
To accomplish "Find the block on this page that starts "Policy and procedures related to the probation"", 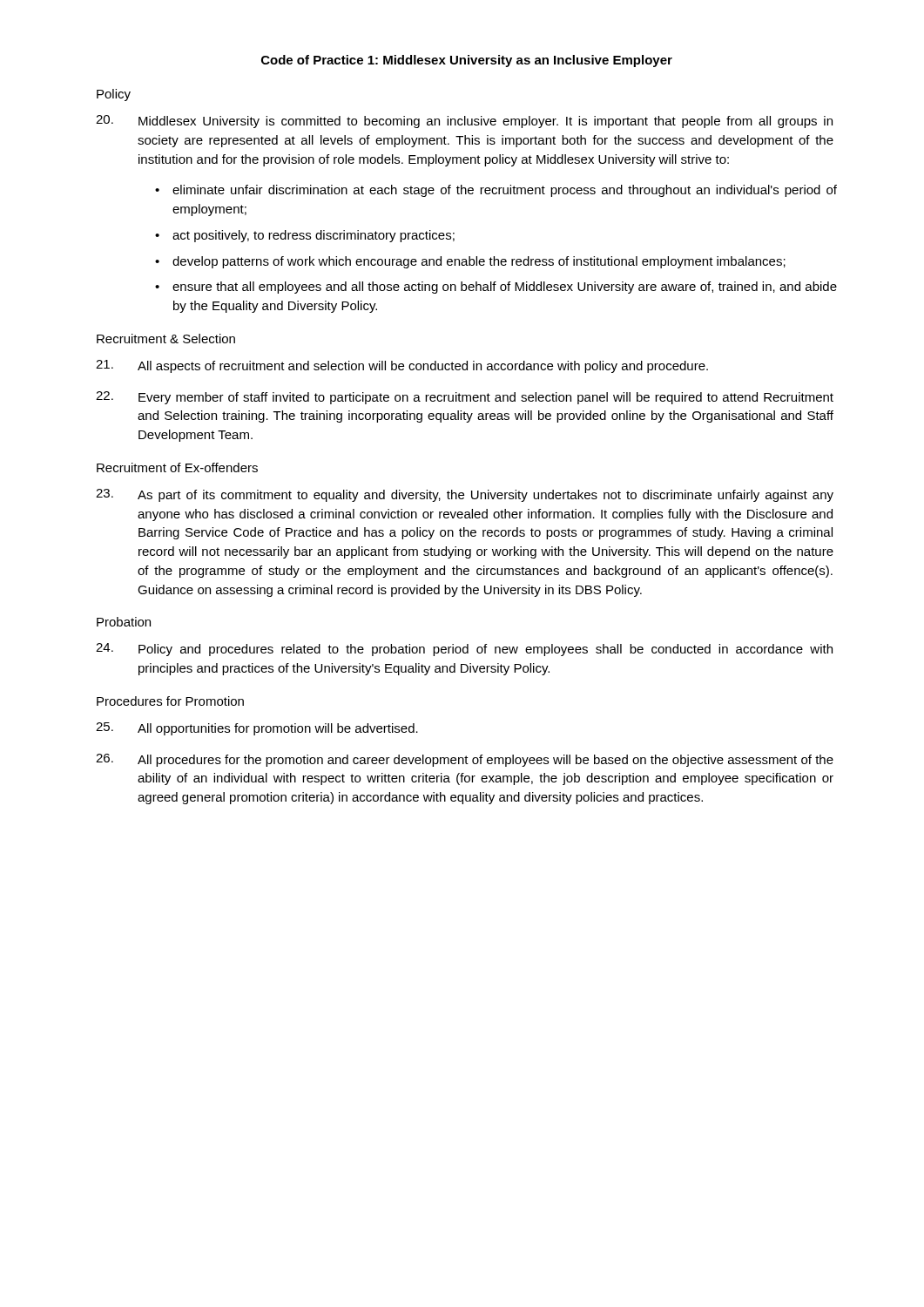I will tap(465, 659).
